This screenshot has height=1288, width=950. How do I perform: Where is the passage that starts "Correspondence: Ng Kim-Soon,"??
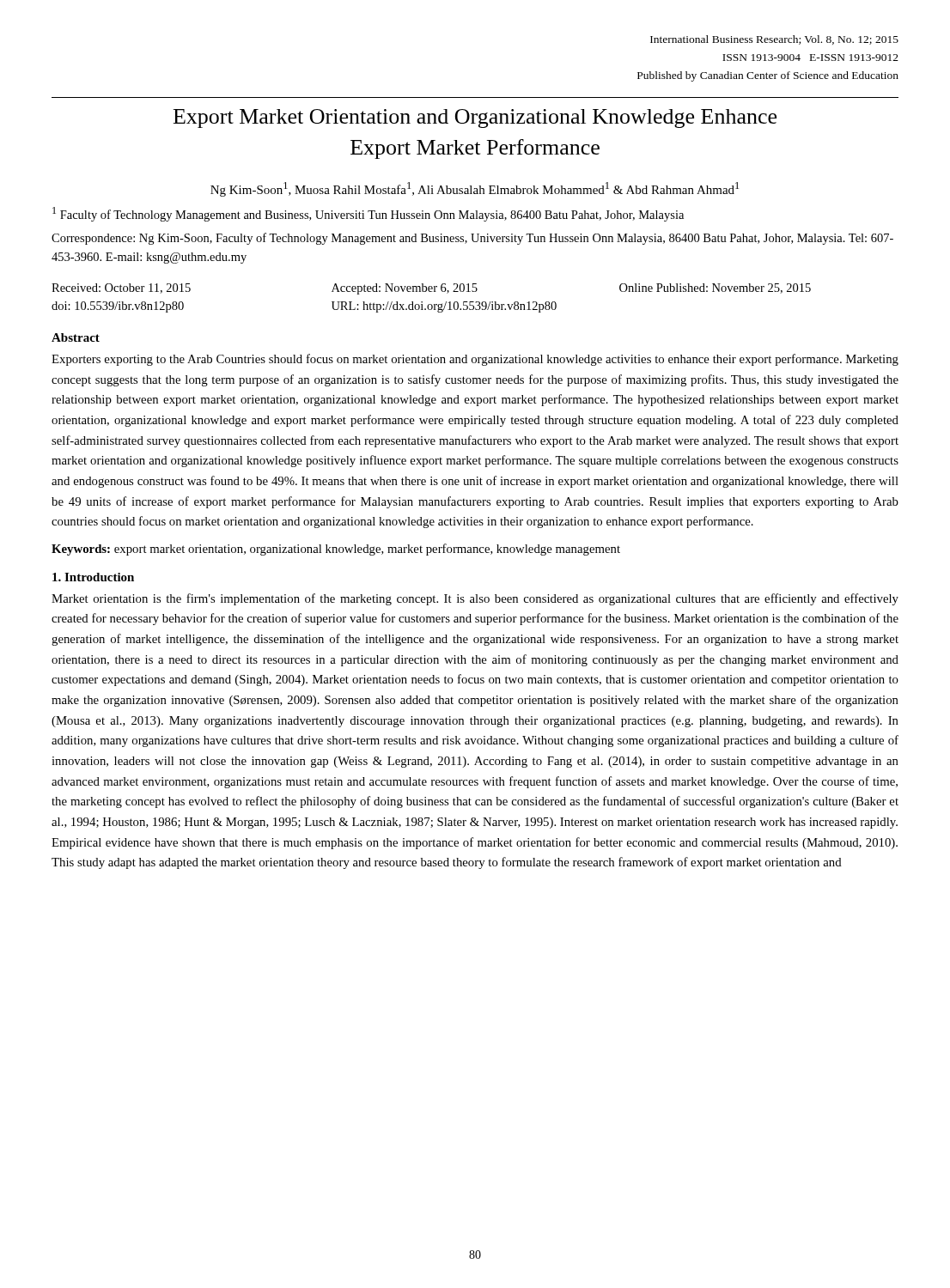click(473, 247)
